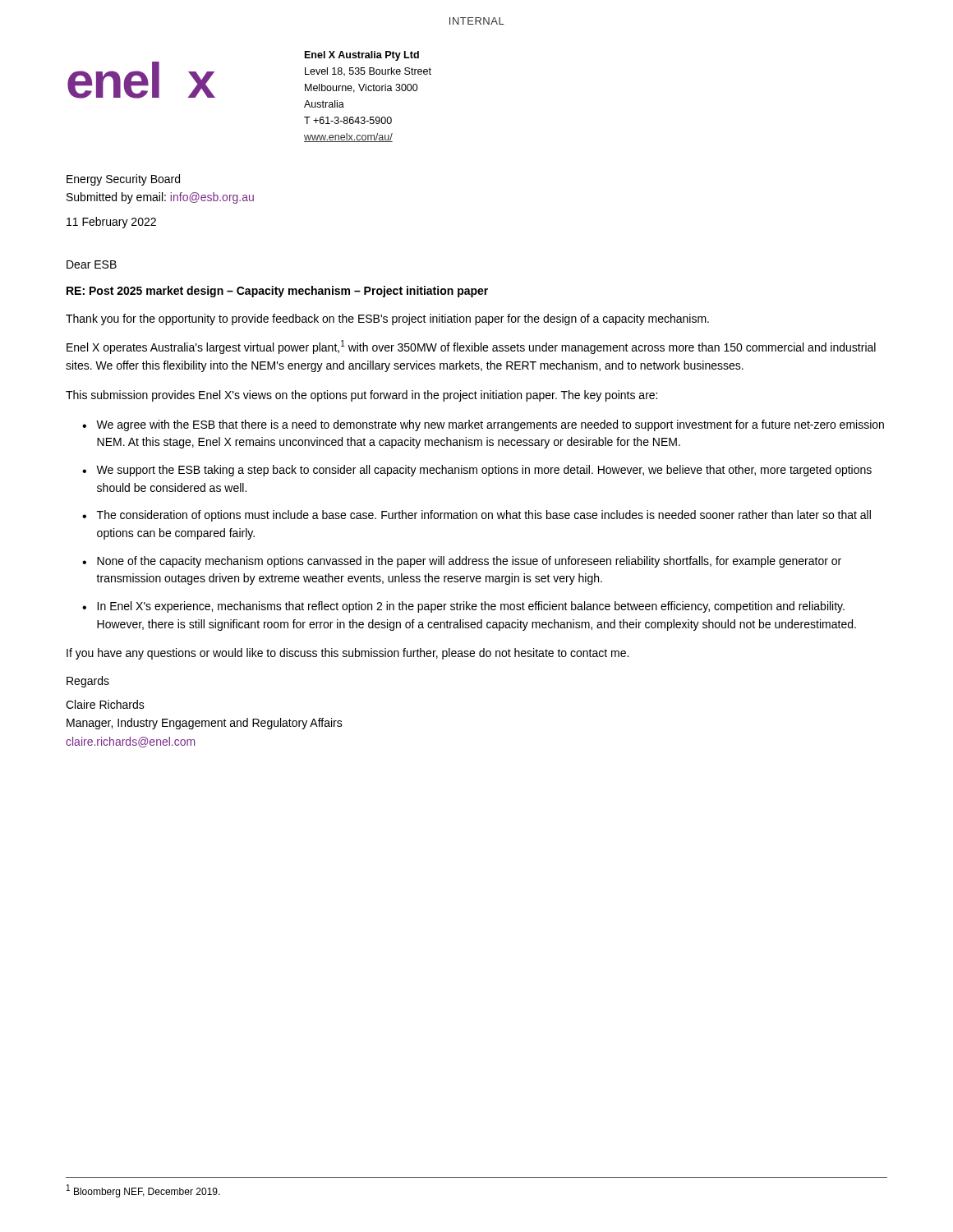
Task: Click on the footnote that reads "1 Bloomberg NEF, December"
Action: coord(143,1191)
